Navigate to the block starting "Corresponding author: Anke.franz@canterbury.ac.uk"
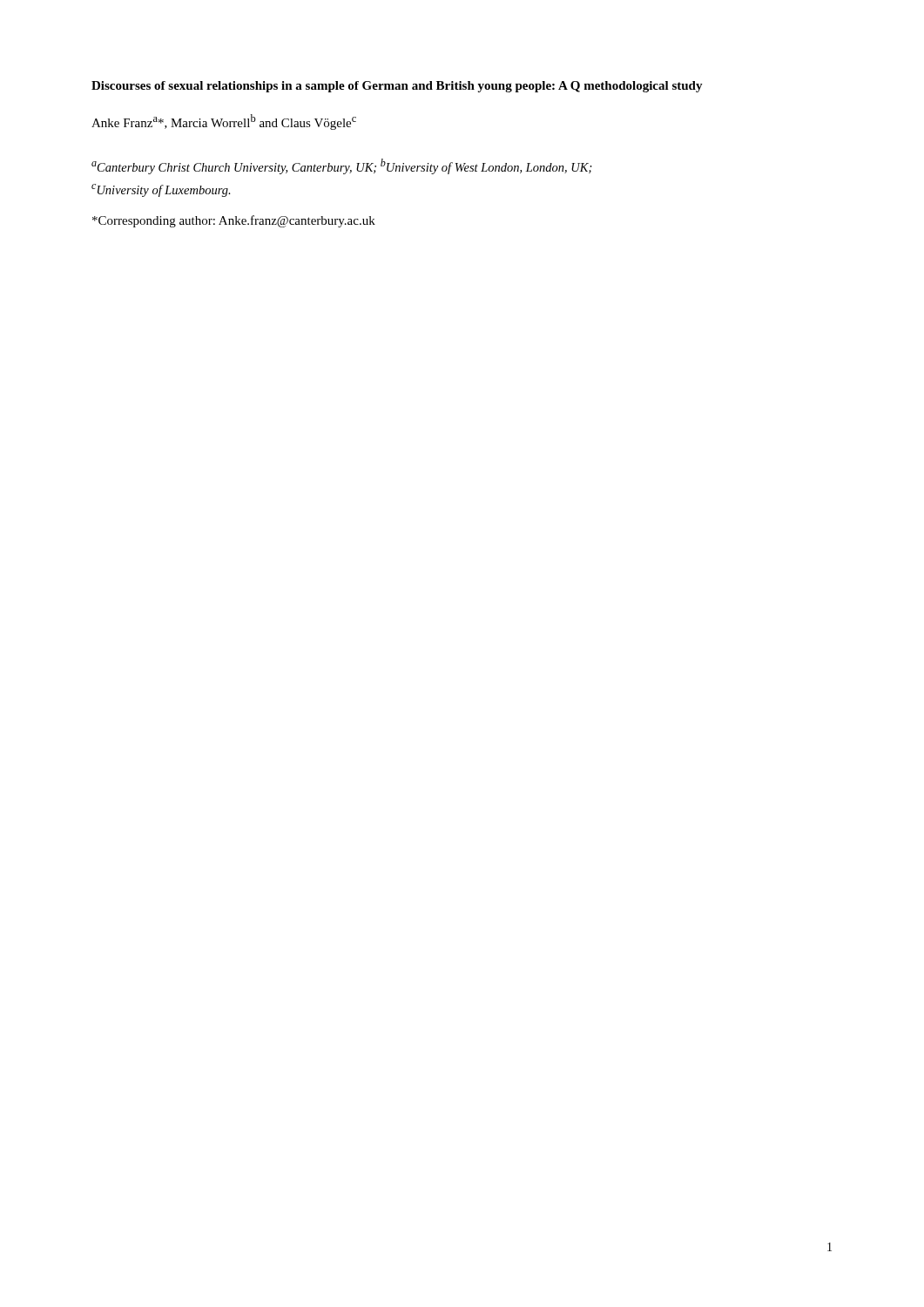The image size is (924, 1307). [233, 221]
